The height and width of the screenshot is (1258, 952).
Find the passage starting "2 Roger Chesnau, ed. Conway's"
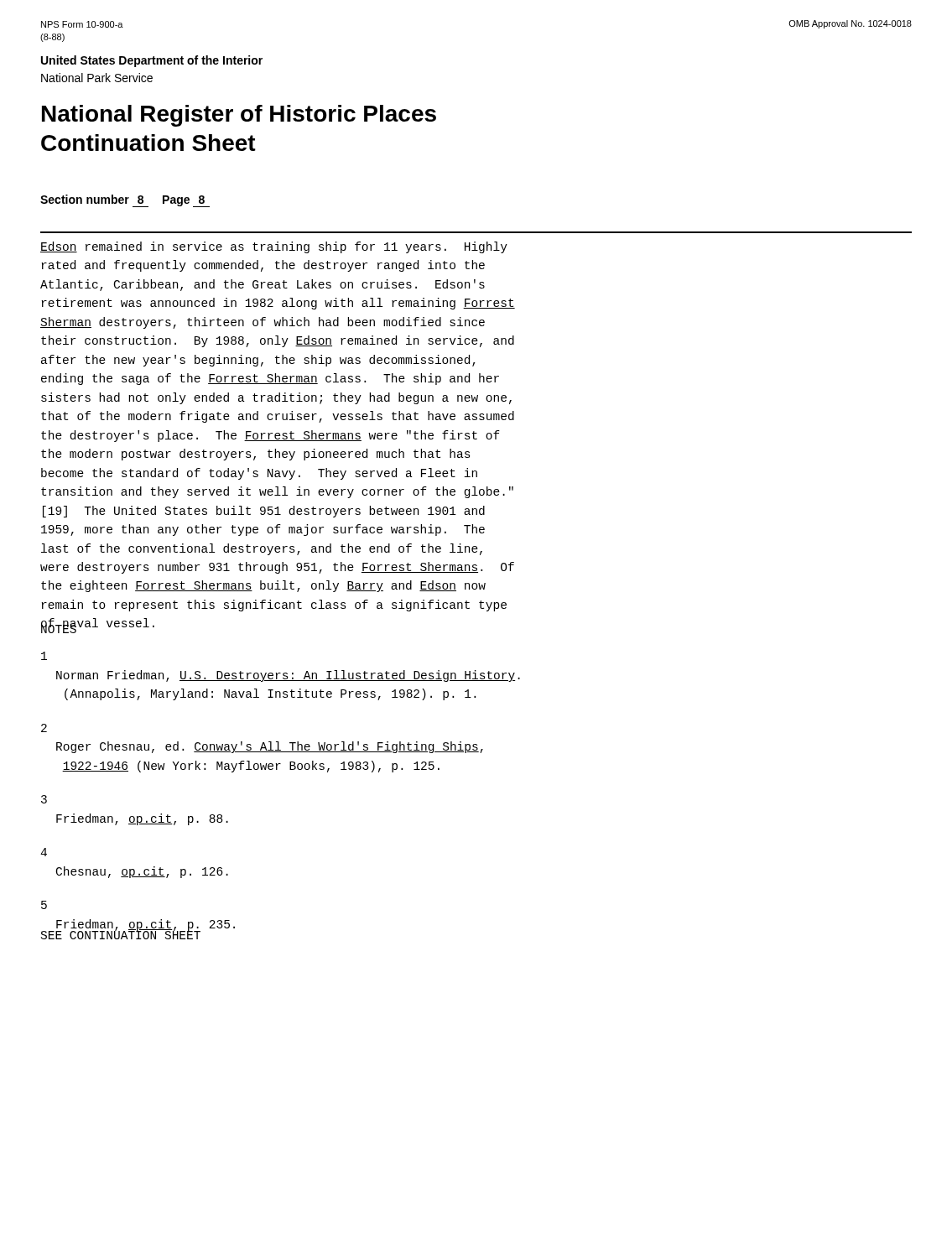(476, 748)
